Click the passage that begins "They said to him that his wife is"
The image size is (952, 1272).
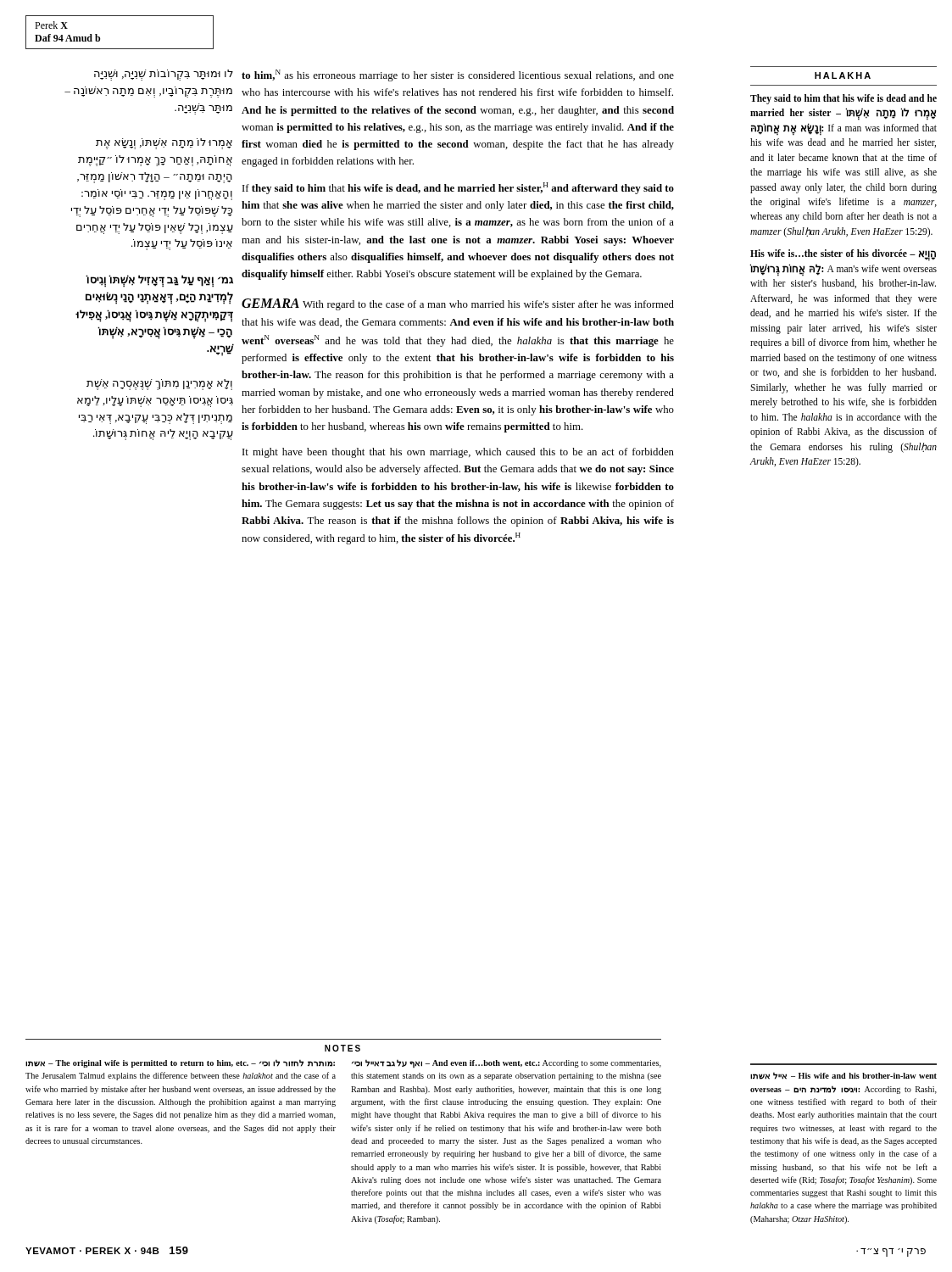[844, 280]
